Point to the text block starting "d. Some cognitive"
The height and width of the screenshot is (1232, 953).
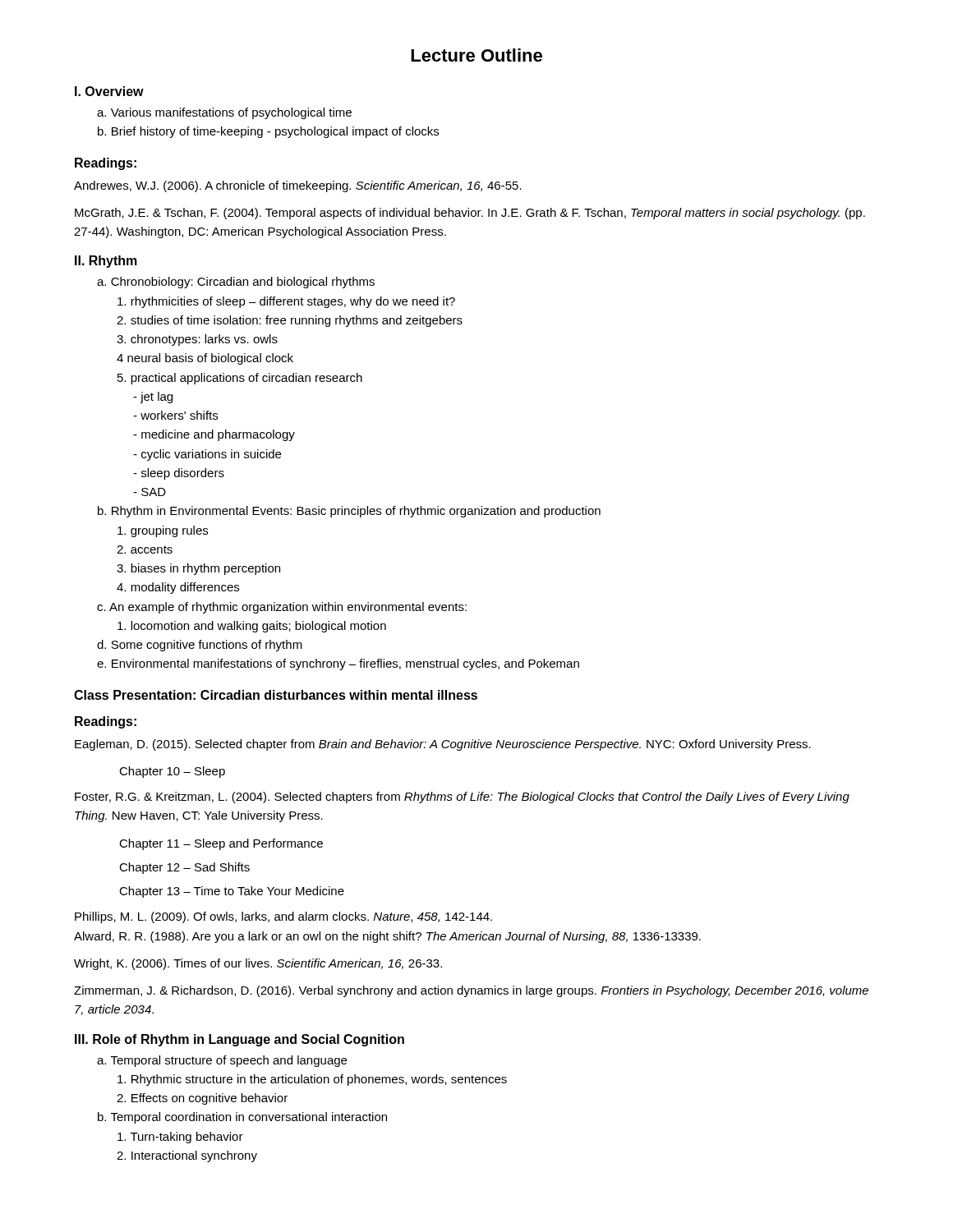pyautogui.click(x=200, y=644)
